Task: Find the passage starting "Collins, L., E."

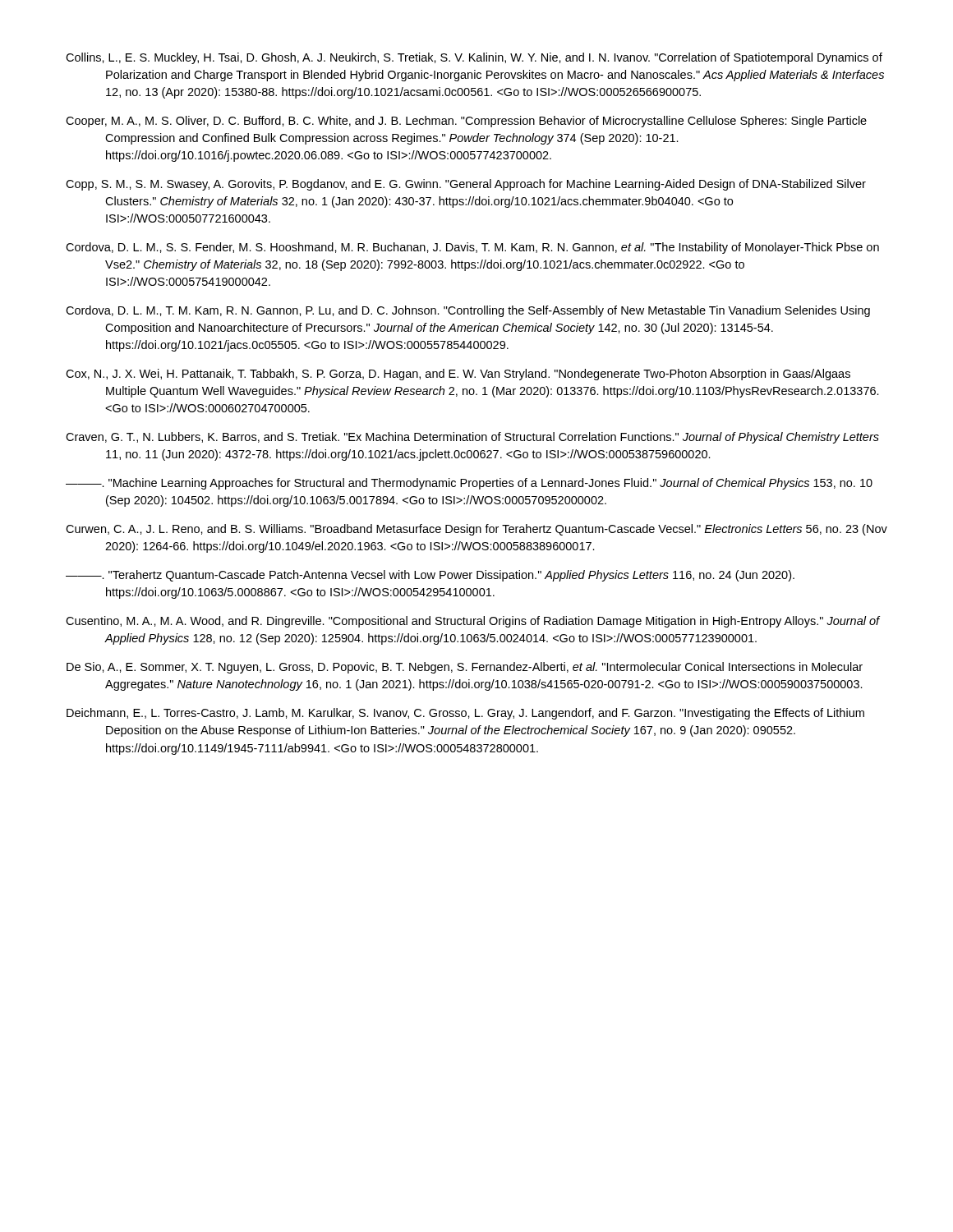Action: click(x=495, y=75)
